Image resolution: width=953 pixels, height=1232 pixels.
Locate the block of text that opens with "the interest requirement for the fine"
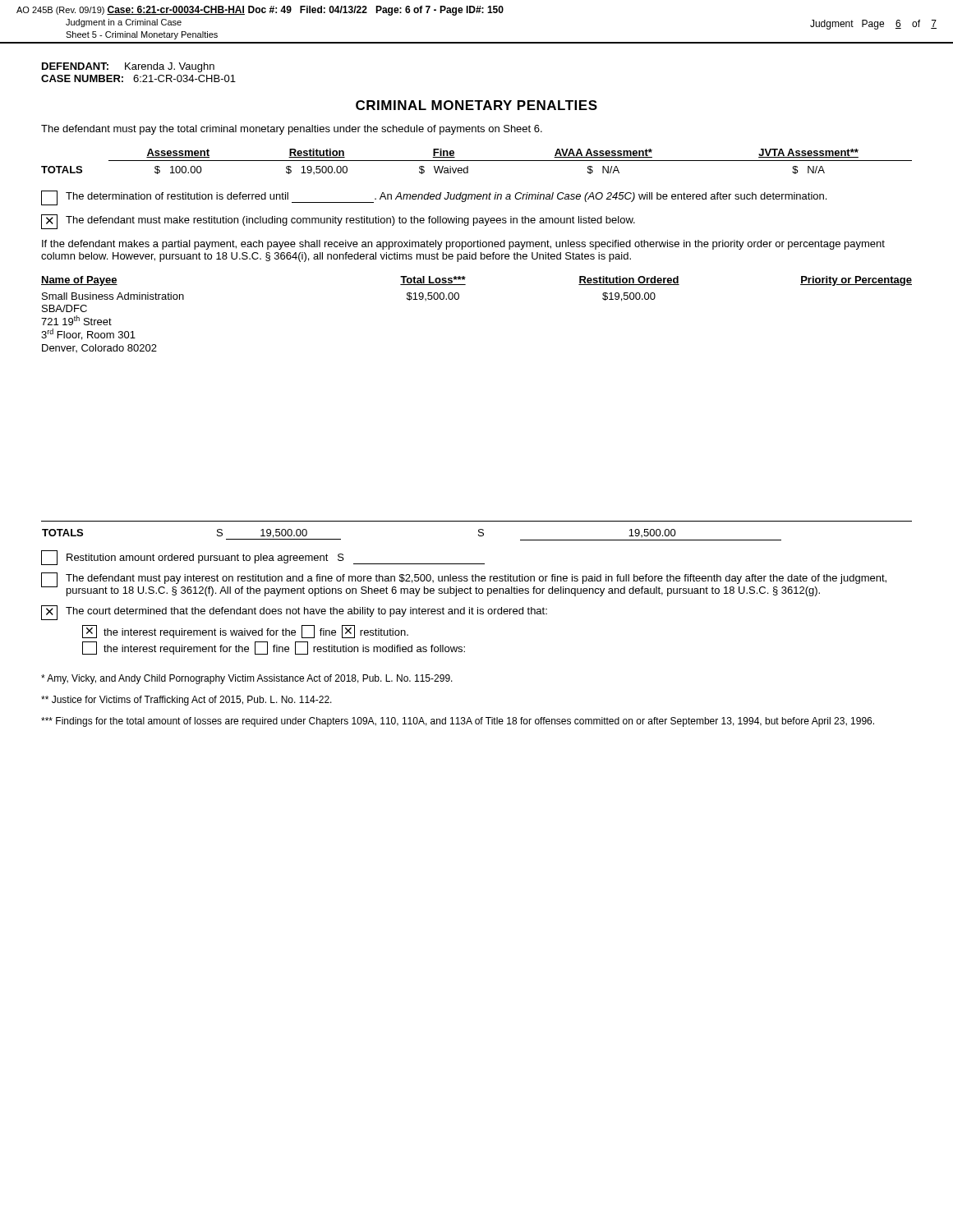[x=274, y=648]
